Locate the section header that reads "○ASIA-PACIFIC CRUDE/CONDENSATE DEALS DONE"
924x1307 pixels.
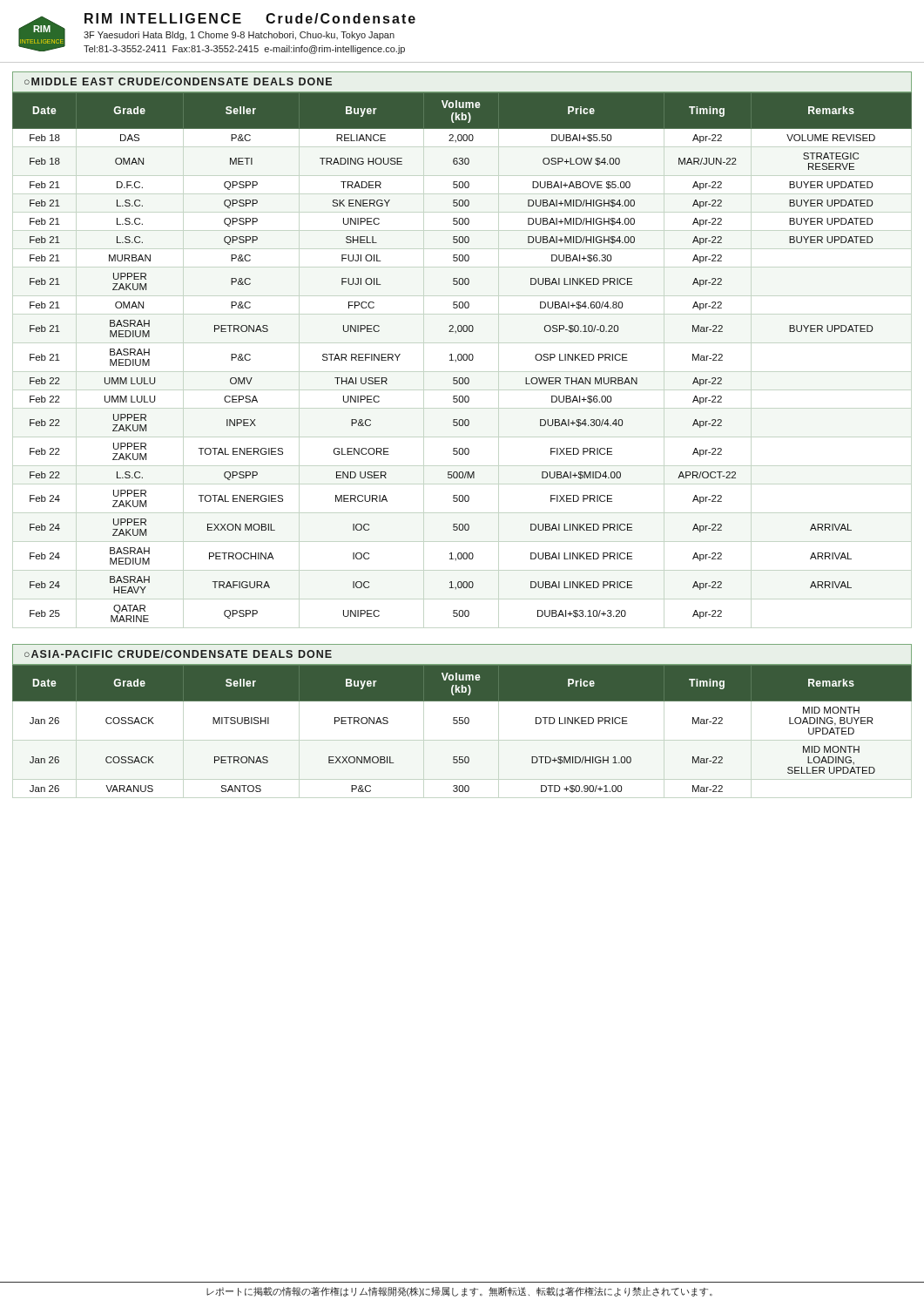click(178, 654)
